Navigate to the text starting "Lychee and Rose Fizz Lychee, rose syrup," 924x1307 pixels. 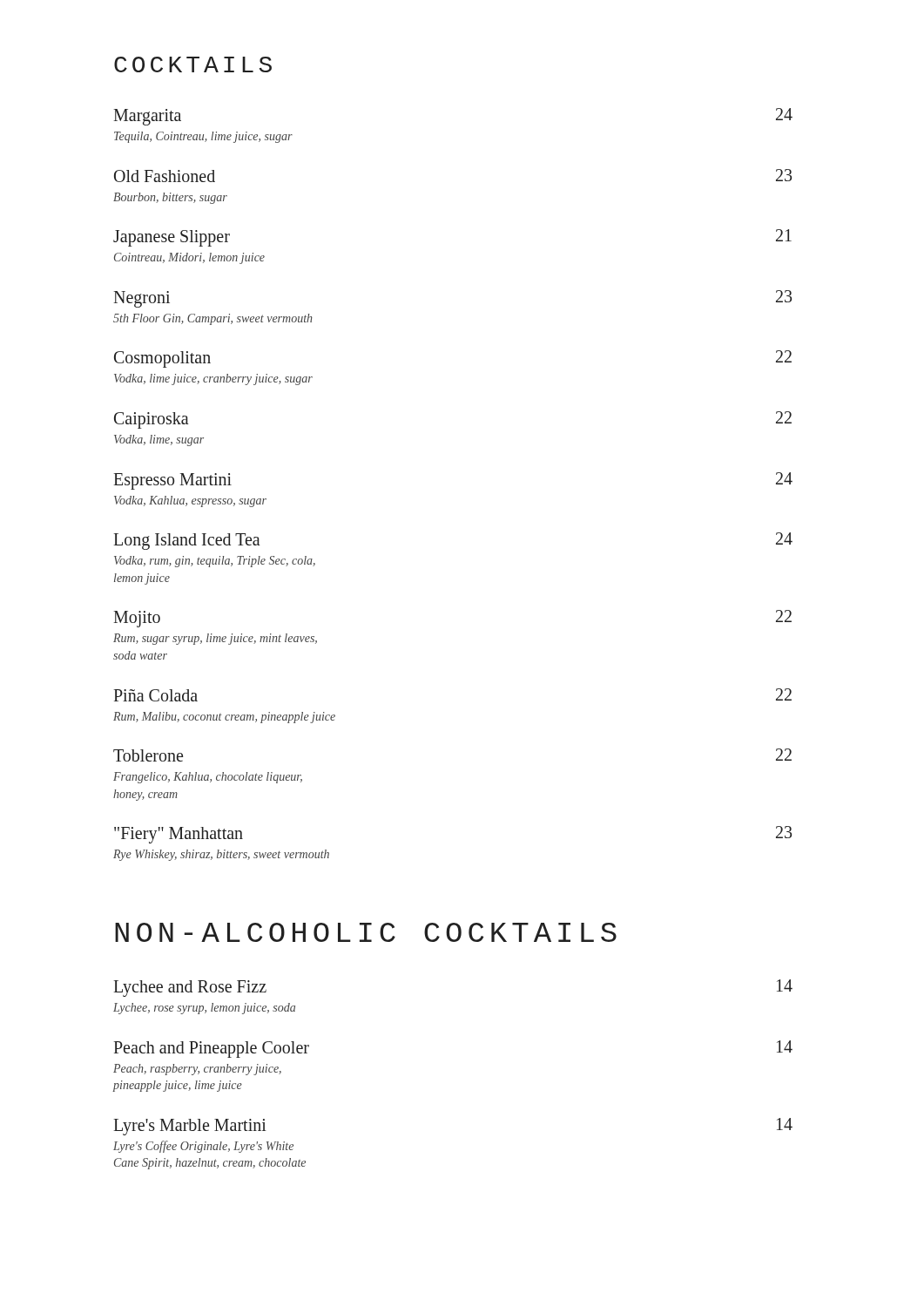pos(190,988)
